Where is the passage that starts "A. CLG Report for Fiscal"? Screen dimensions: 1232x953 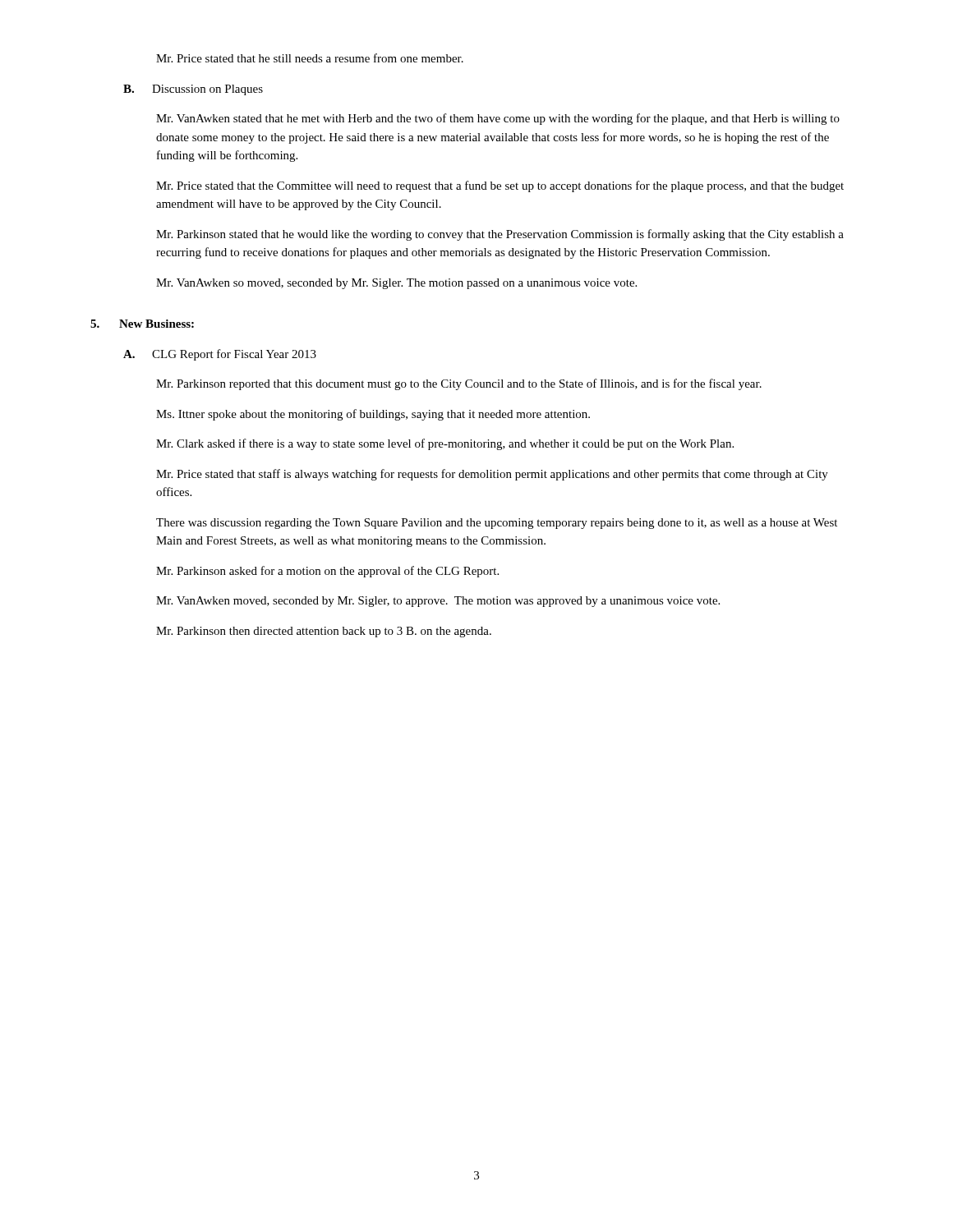[220, 354]
